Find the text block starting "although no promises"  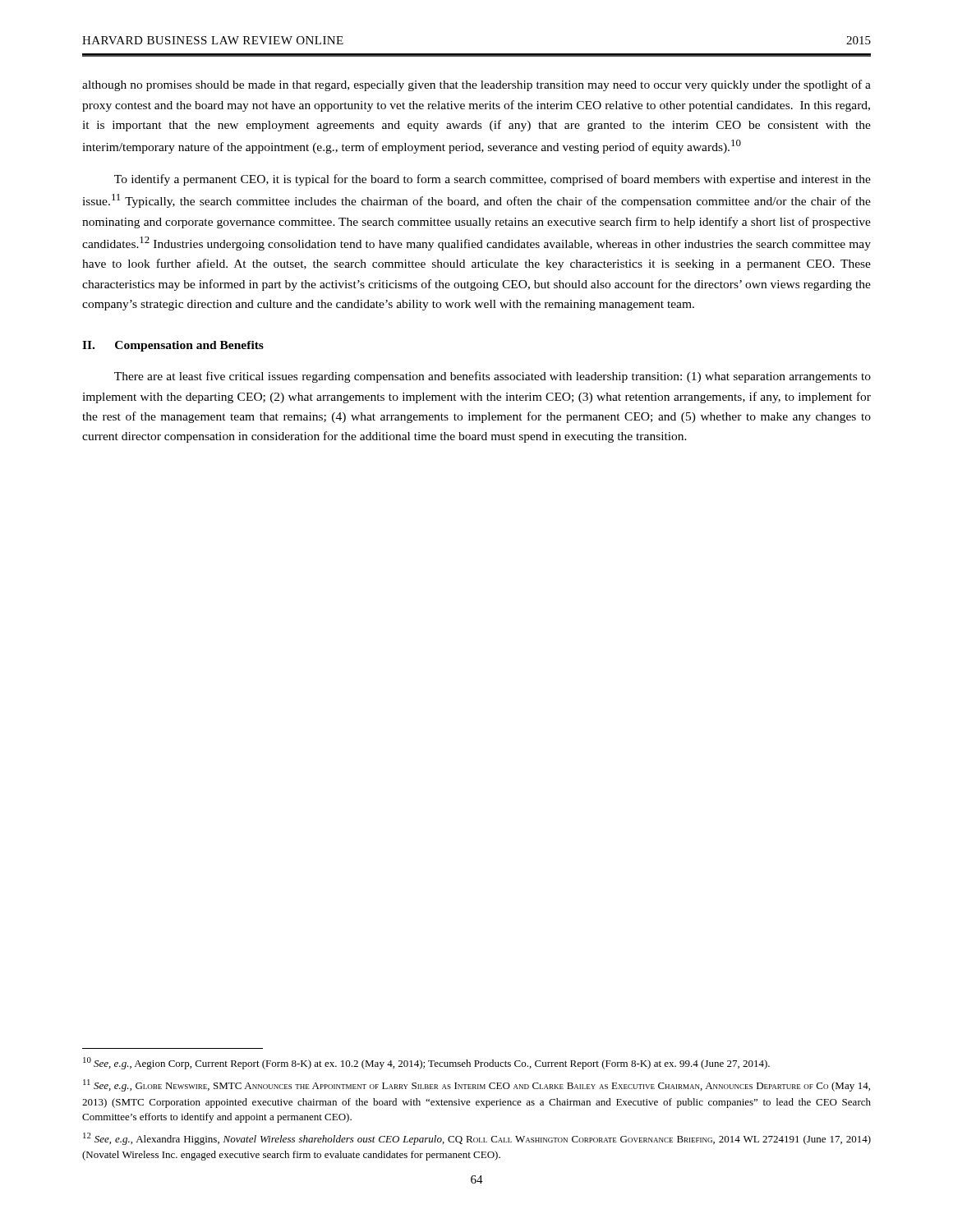coord(476,116)
